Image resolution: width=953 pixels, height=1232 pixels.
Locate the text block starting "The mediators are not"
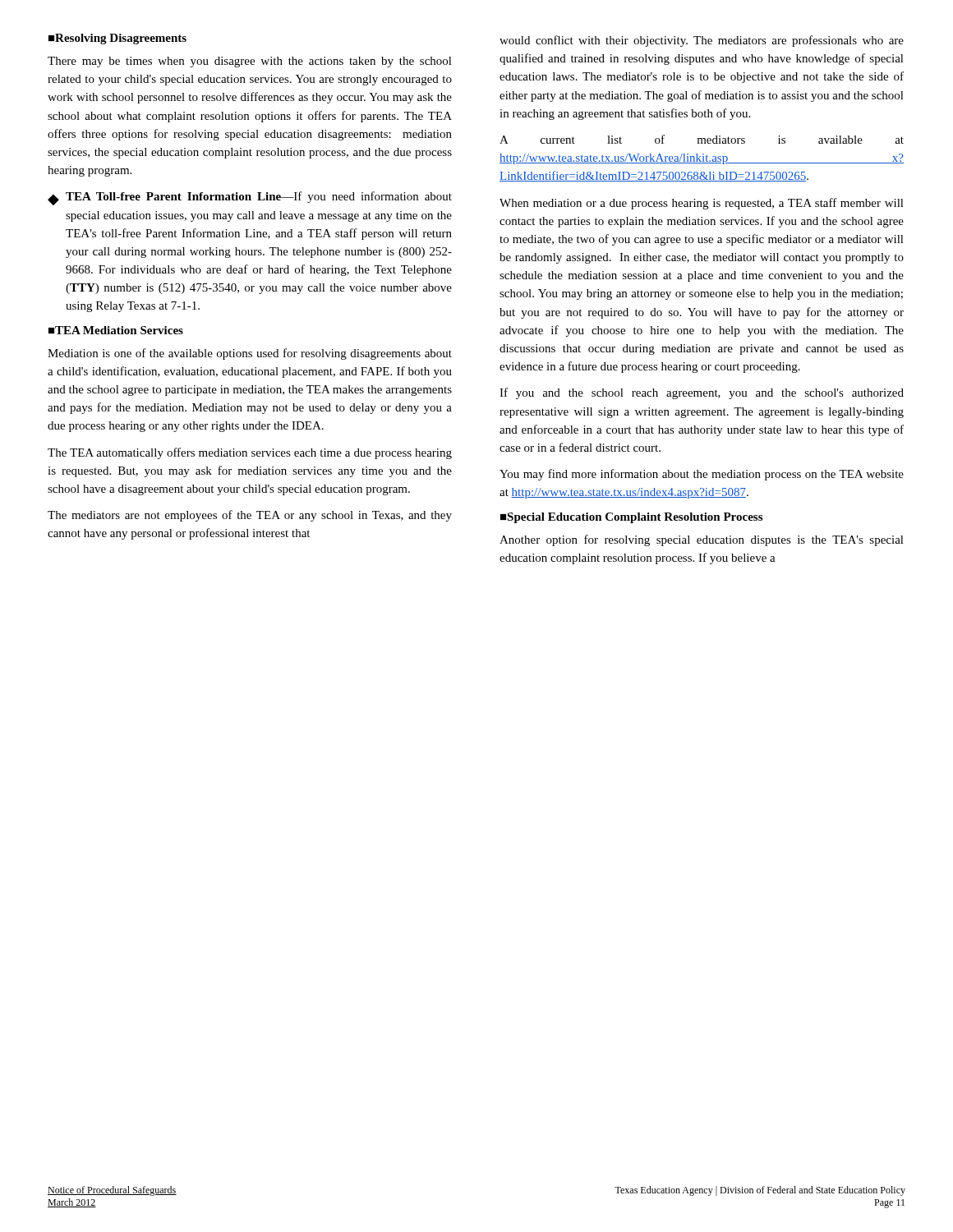(250, 524)
